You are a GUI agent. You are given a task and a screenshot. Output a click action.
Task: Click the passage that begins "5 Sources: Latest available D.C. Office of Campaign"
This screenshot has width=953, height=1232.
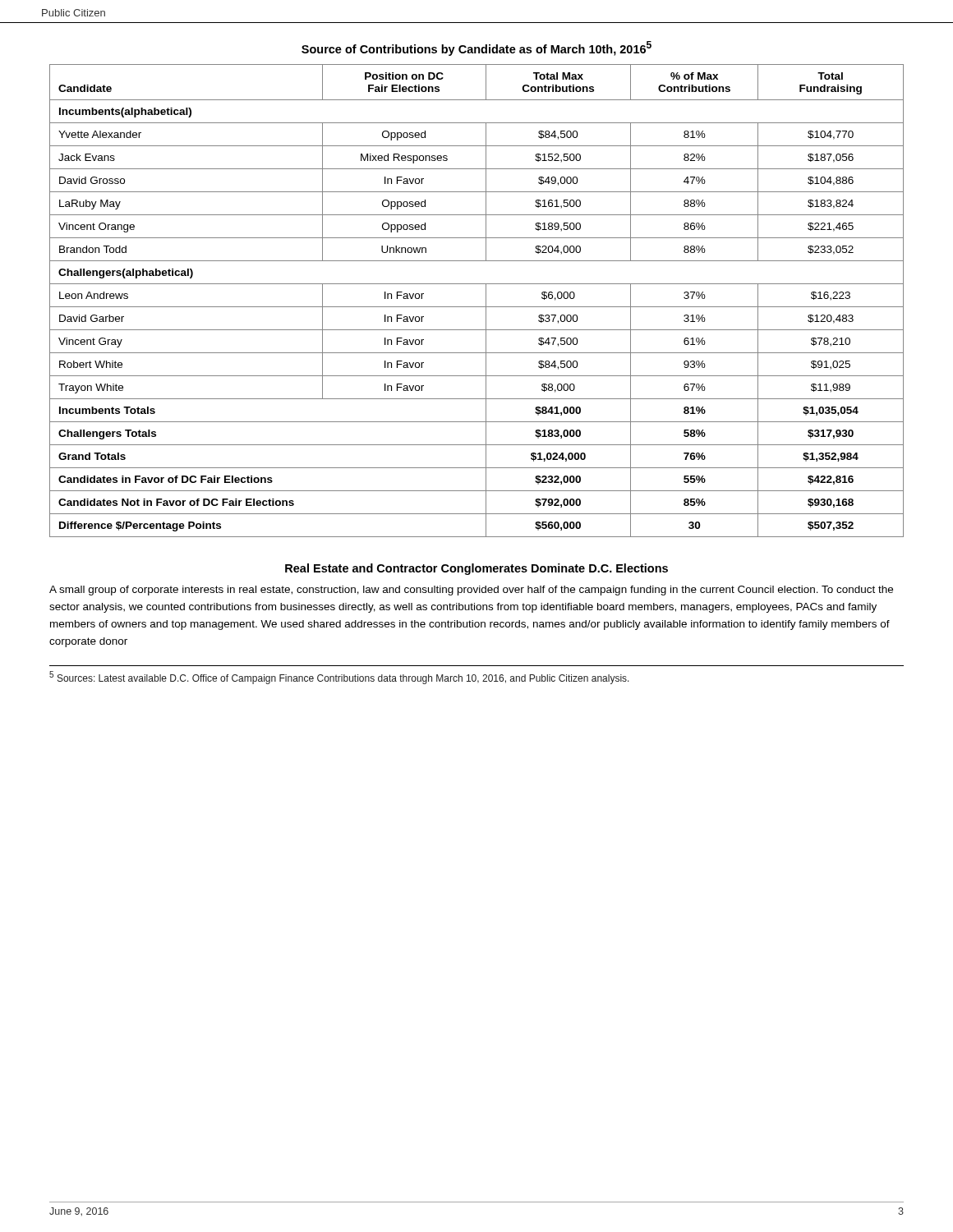click(339, 677)
